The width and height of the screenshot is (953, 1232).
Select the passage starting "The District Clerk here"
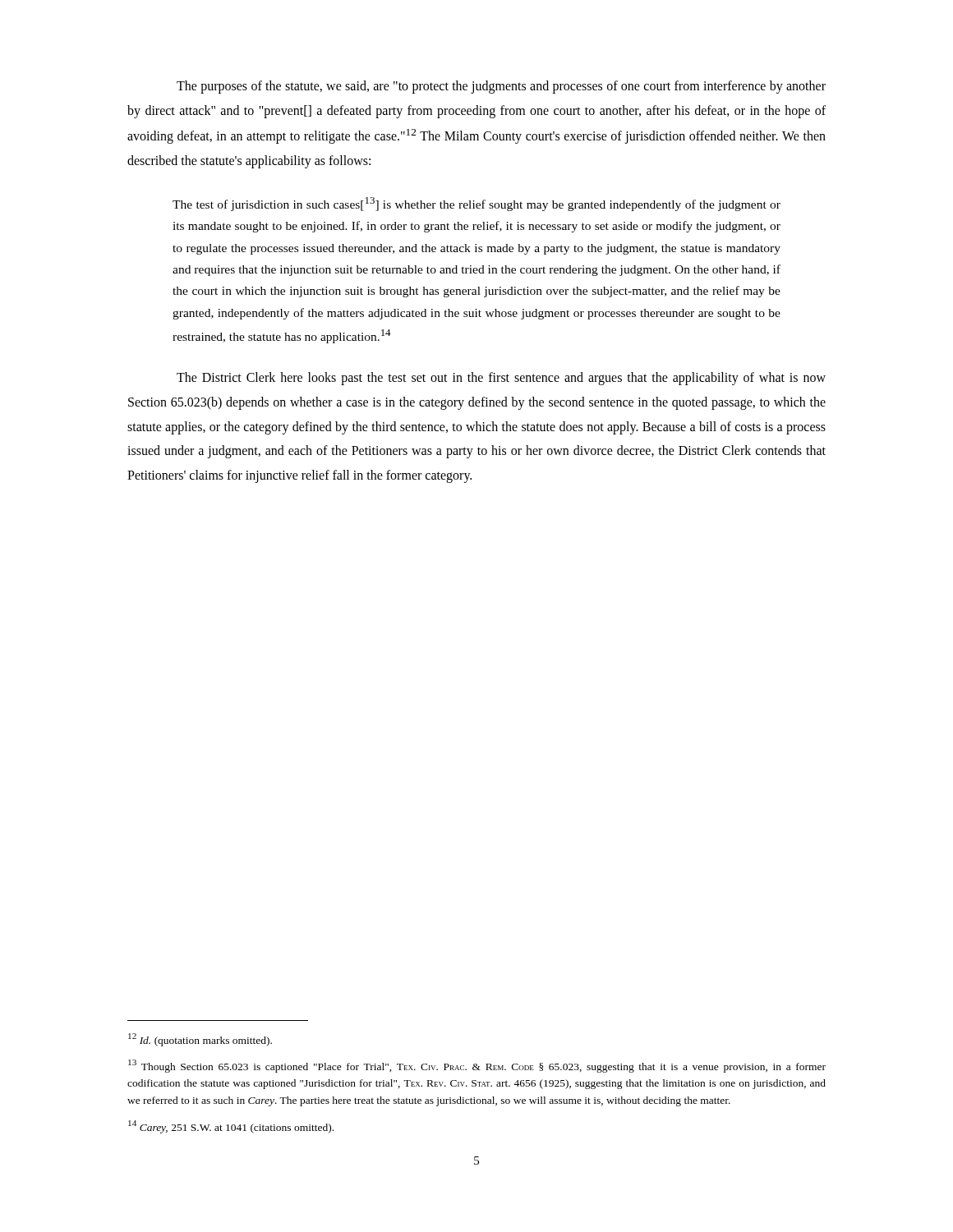(x=476, y=426)
